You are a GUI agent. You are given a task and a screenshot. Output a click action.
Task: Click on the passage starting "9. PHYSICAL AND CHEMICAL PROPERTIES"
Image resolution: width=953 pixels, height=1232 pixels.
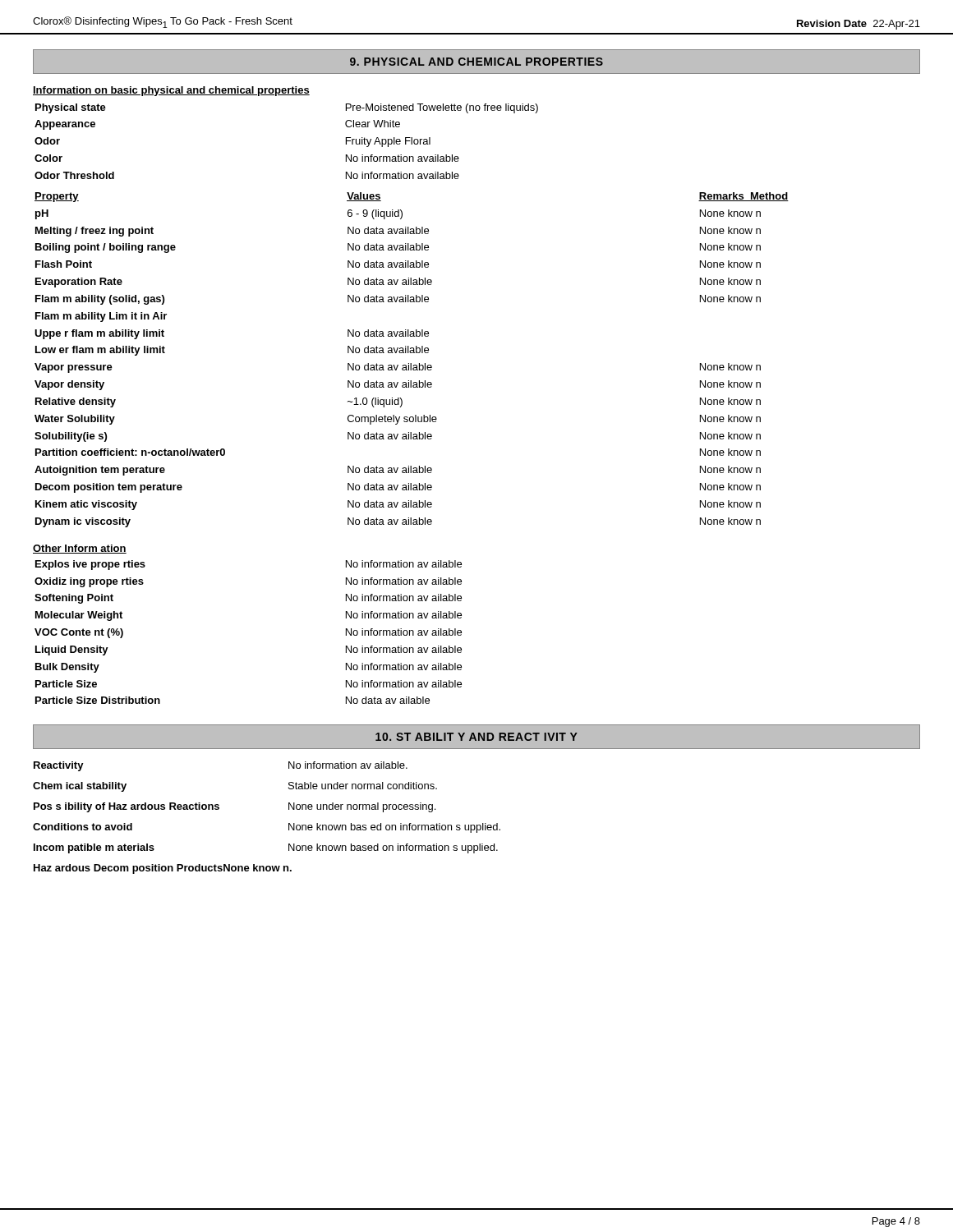click(476, 61)
